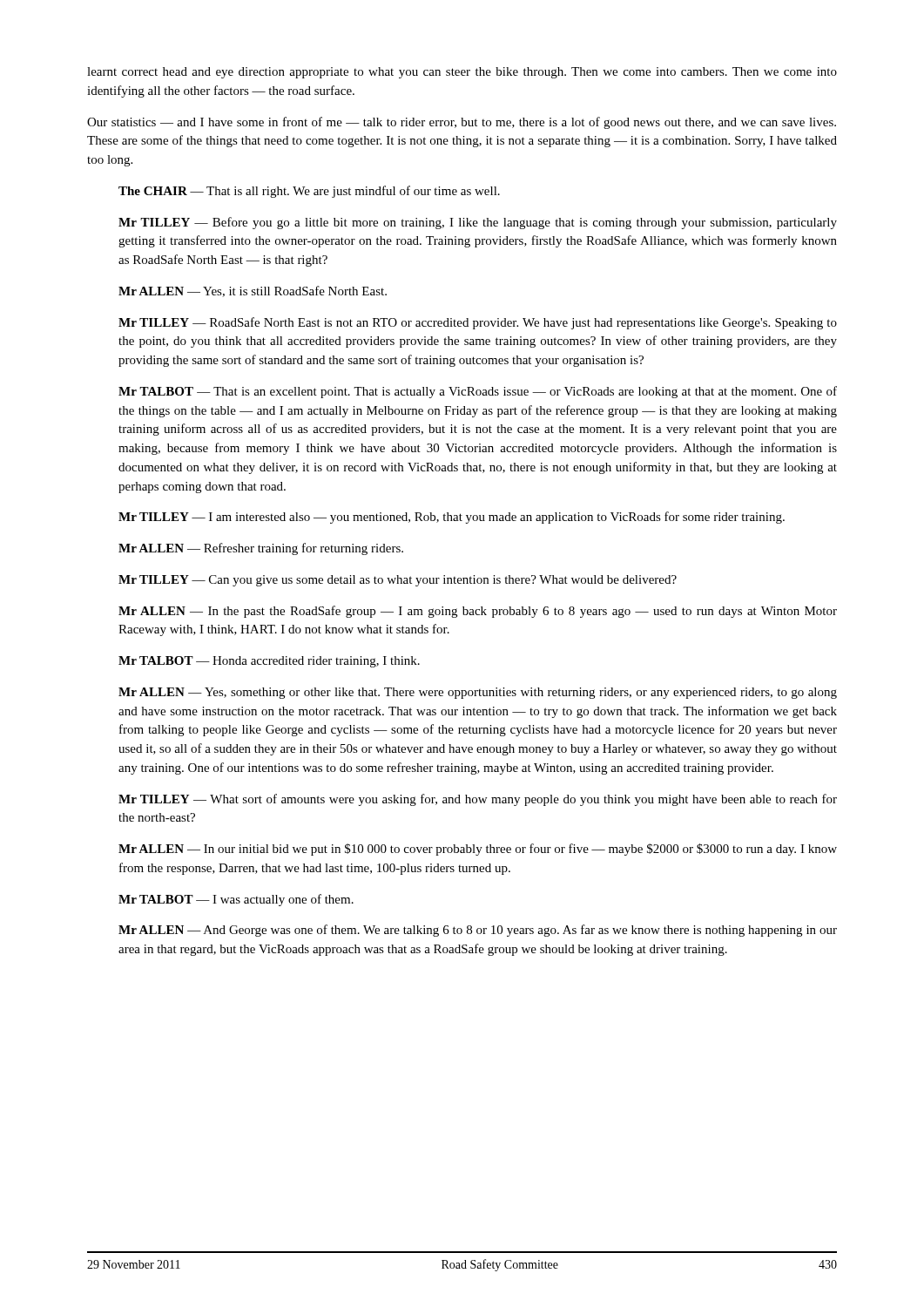Viewport: 924px width, 1307px height.
Task: Point to the block beginning "Mr TALBOT — I was actually one of"
Action: coord(236,899)
